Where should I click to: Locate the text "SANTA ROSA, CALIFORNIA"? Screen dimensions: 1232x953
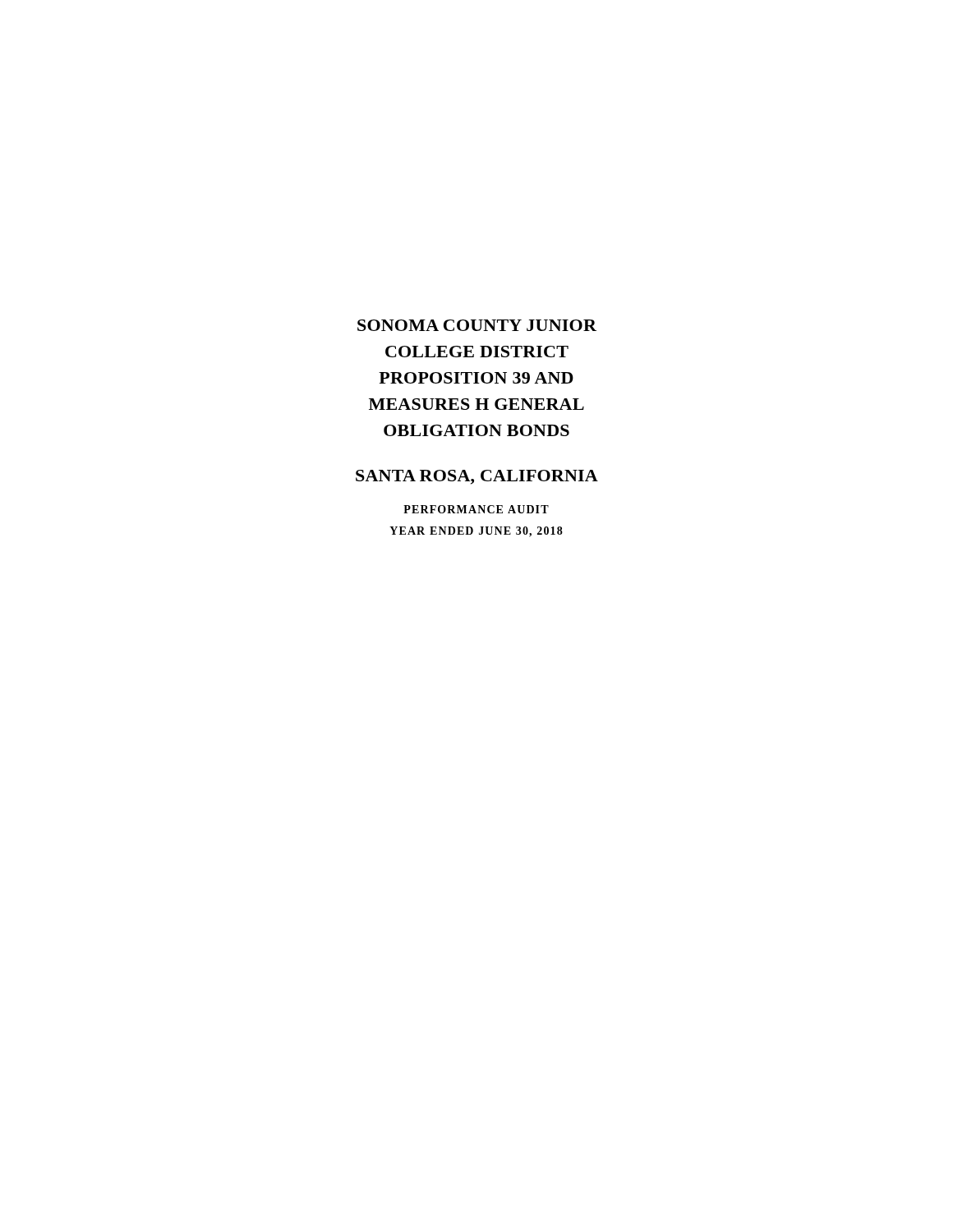tap(476, 476)
